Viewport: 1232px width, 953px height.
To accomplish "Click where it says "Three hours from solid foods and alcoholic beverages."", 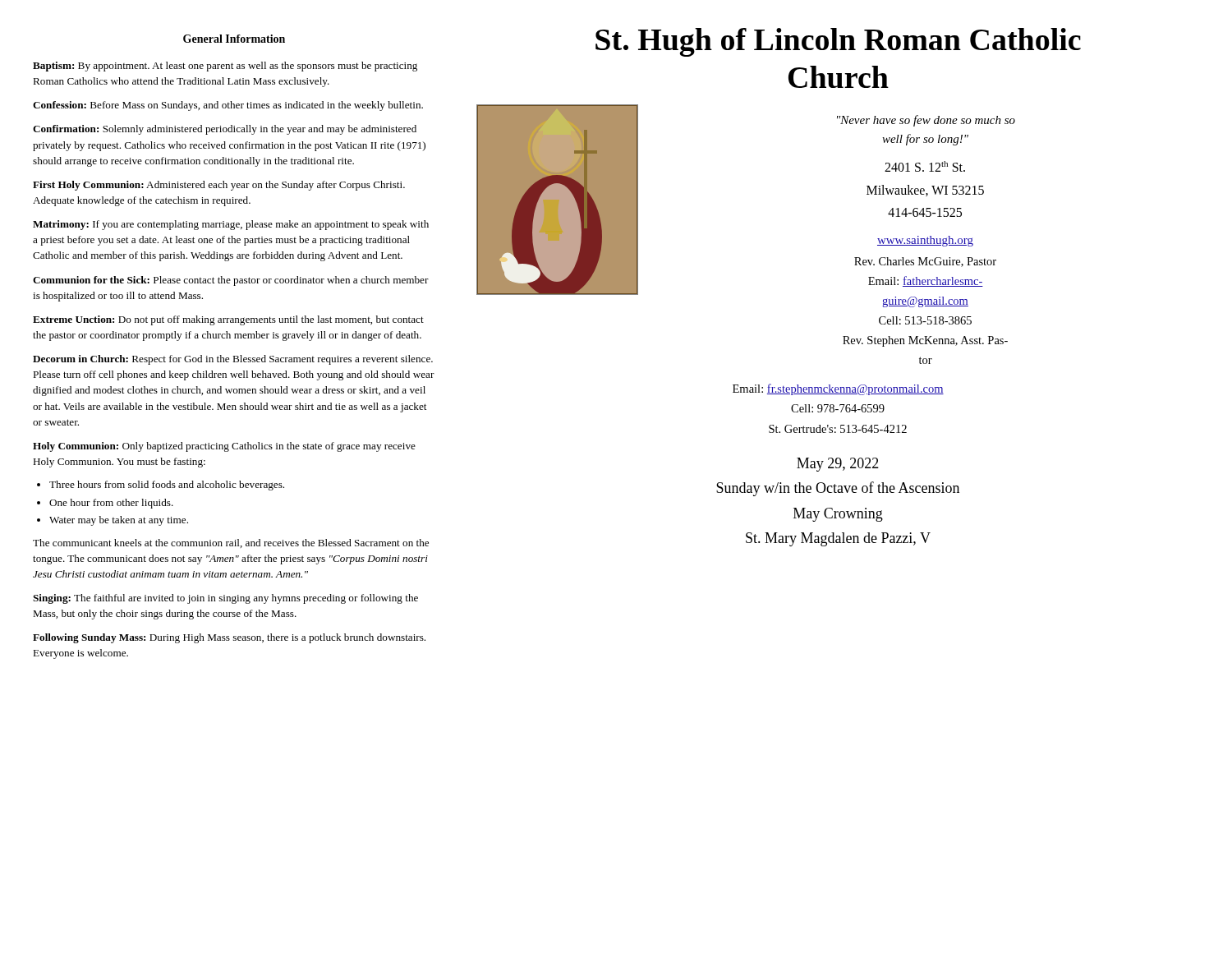I will (x=167, y=484).
